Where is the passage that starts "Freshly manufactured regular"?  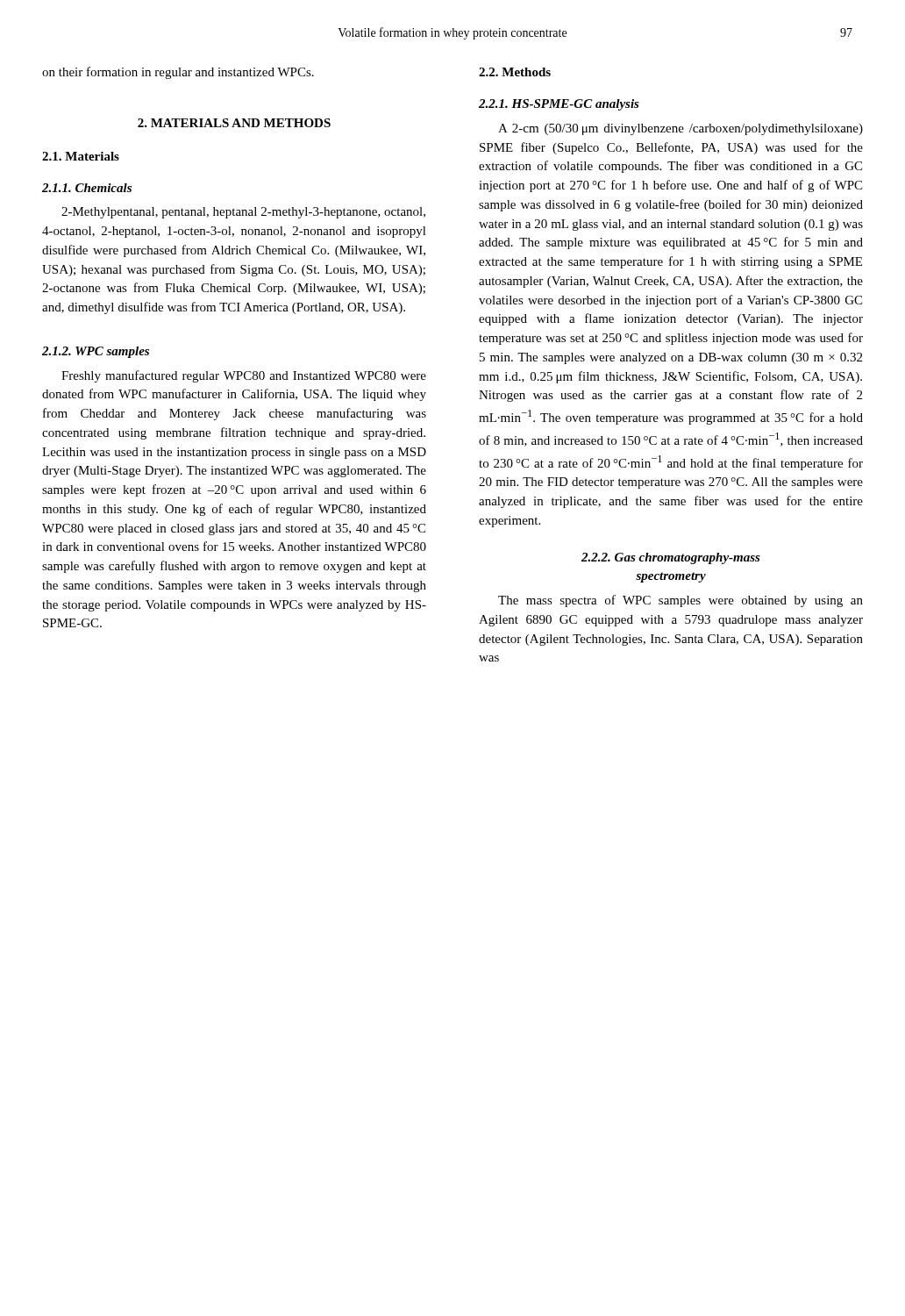234,499
